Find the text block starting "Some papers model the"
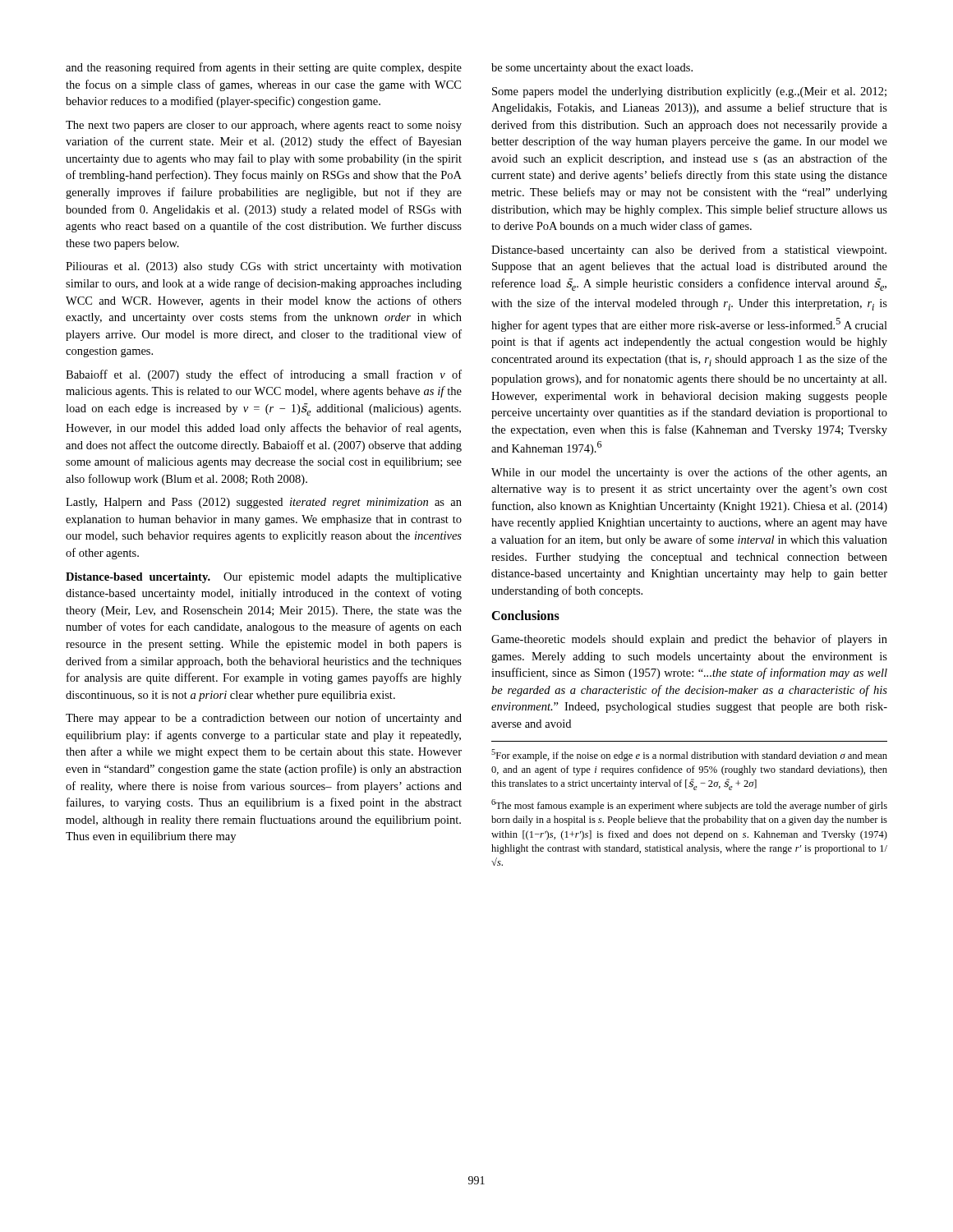This screenshot has height=1232, width=953. click(x=689, y=159)
